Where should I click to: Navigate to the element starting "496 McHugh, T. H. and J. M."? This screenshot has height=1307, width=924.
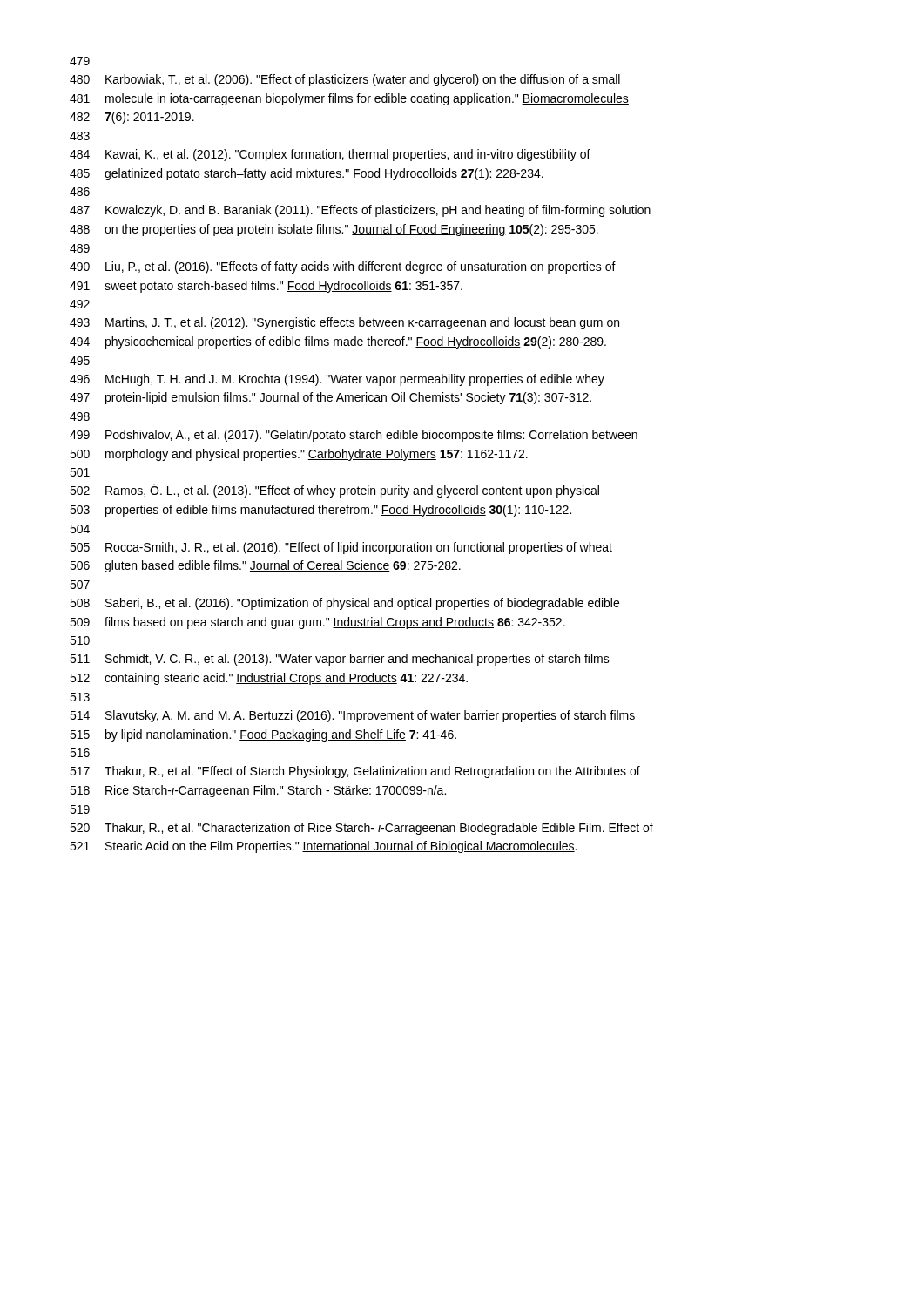click(462, 389)
